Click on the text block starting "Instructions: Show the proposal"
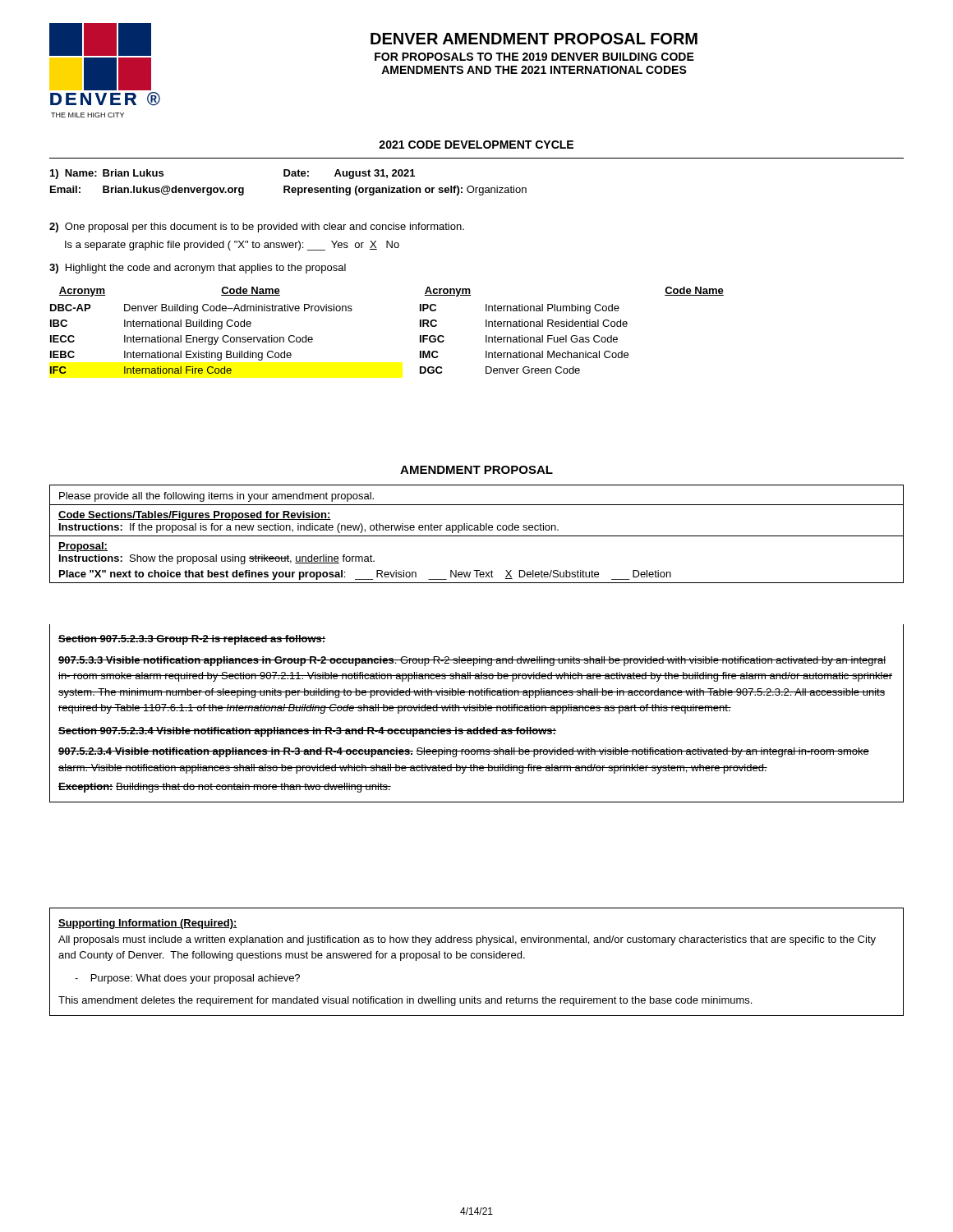 217,558
